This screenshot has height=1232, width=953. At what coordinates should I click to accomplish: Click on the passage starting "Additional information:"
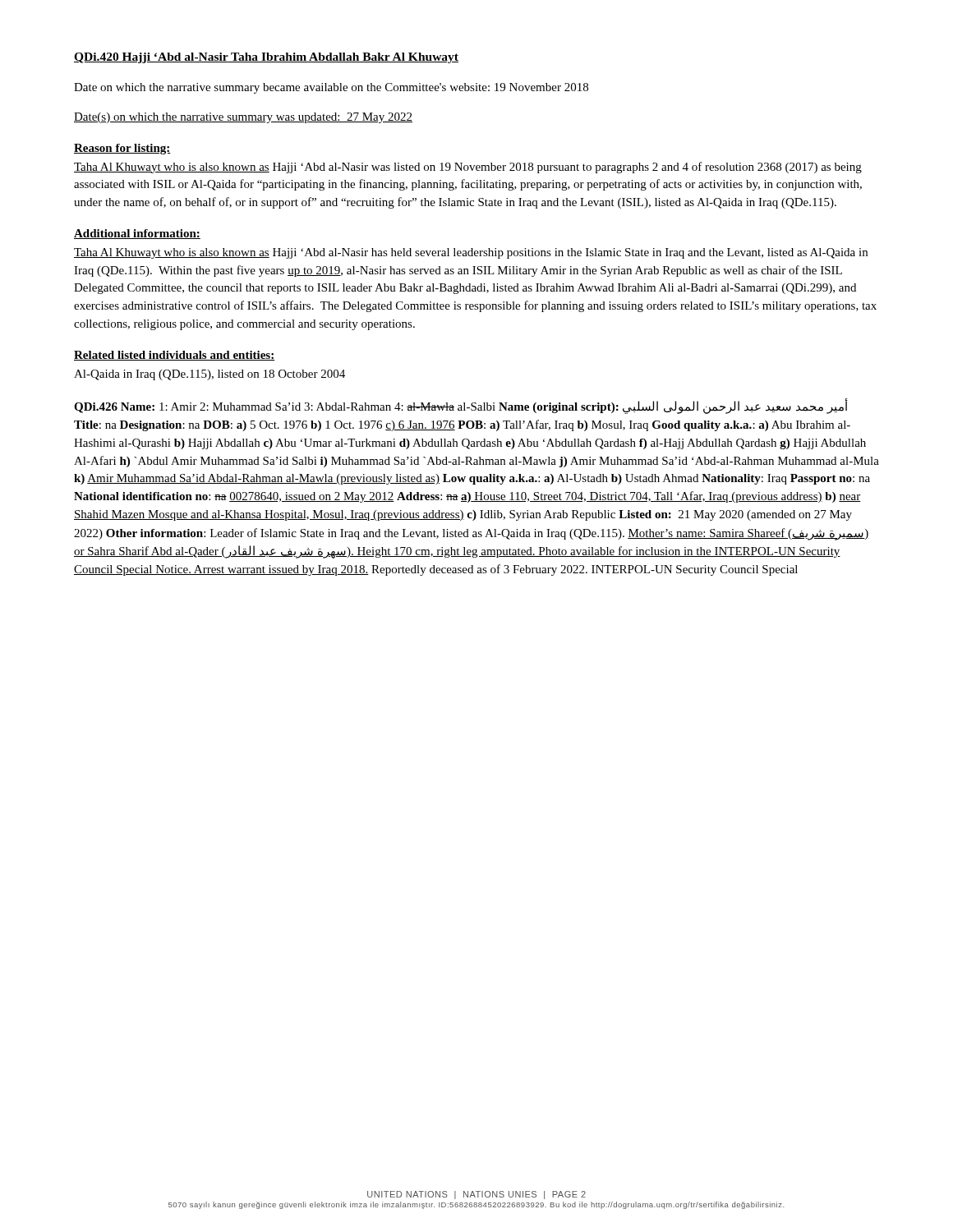[x=137, y=233]
